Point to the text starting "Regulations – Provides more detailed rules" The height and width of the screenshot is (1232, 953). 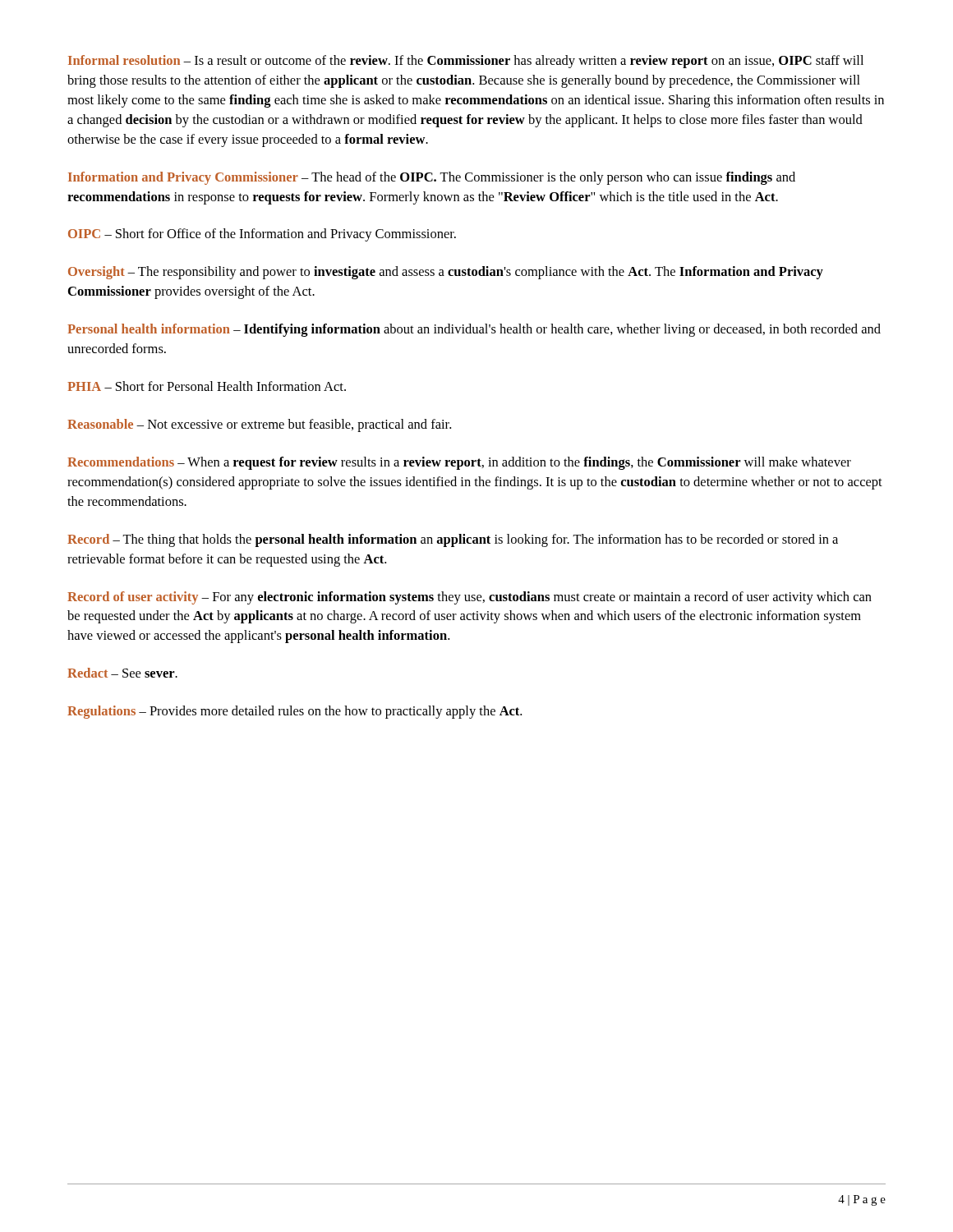click(295, 711)
